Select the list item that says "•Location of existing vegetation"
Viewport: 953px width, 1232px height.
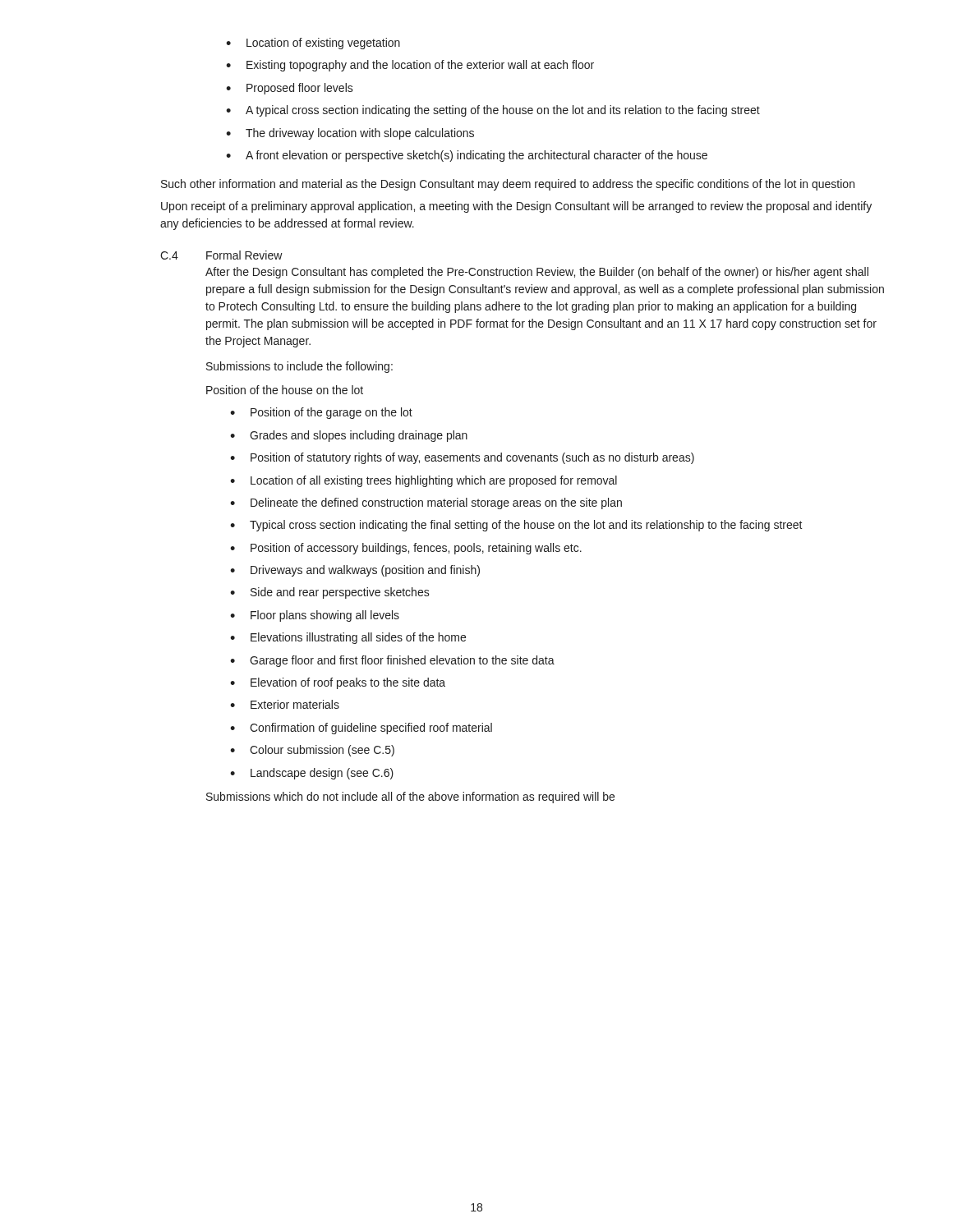(313, 44)
